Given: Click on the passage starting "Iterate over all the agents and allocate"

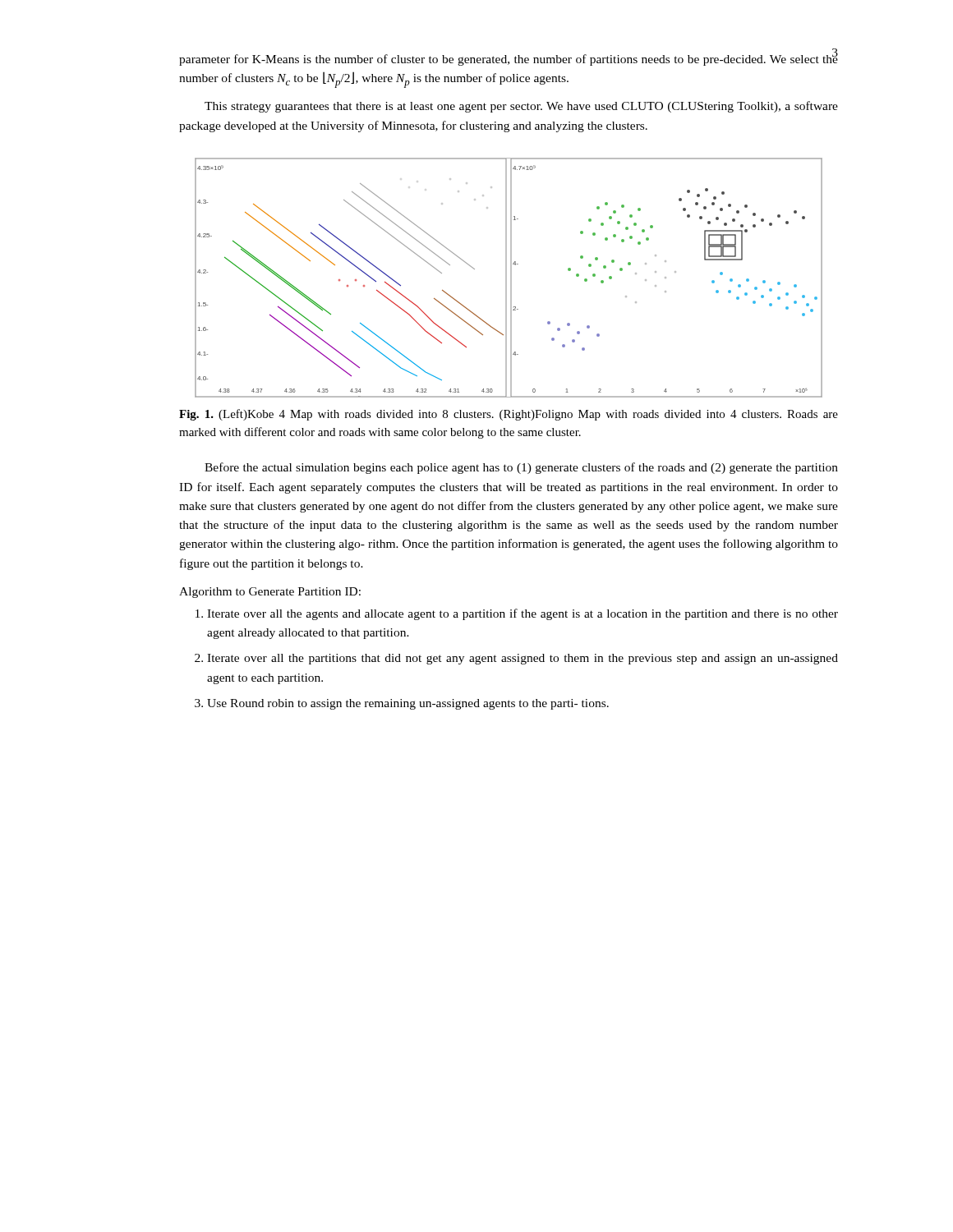Looking at the screenshot, I should [x=523, y=623].
